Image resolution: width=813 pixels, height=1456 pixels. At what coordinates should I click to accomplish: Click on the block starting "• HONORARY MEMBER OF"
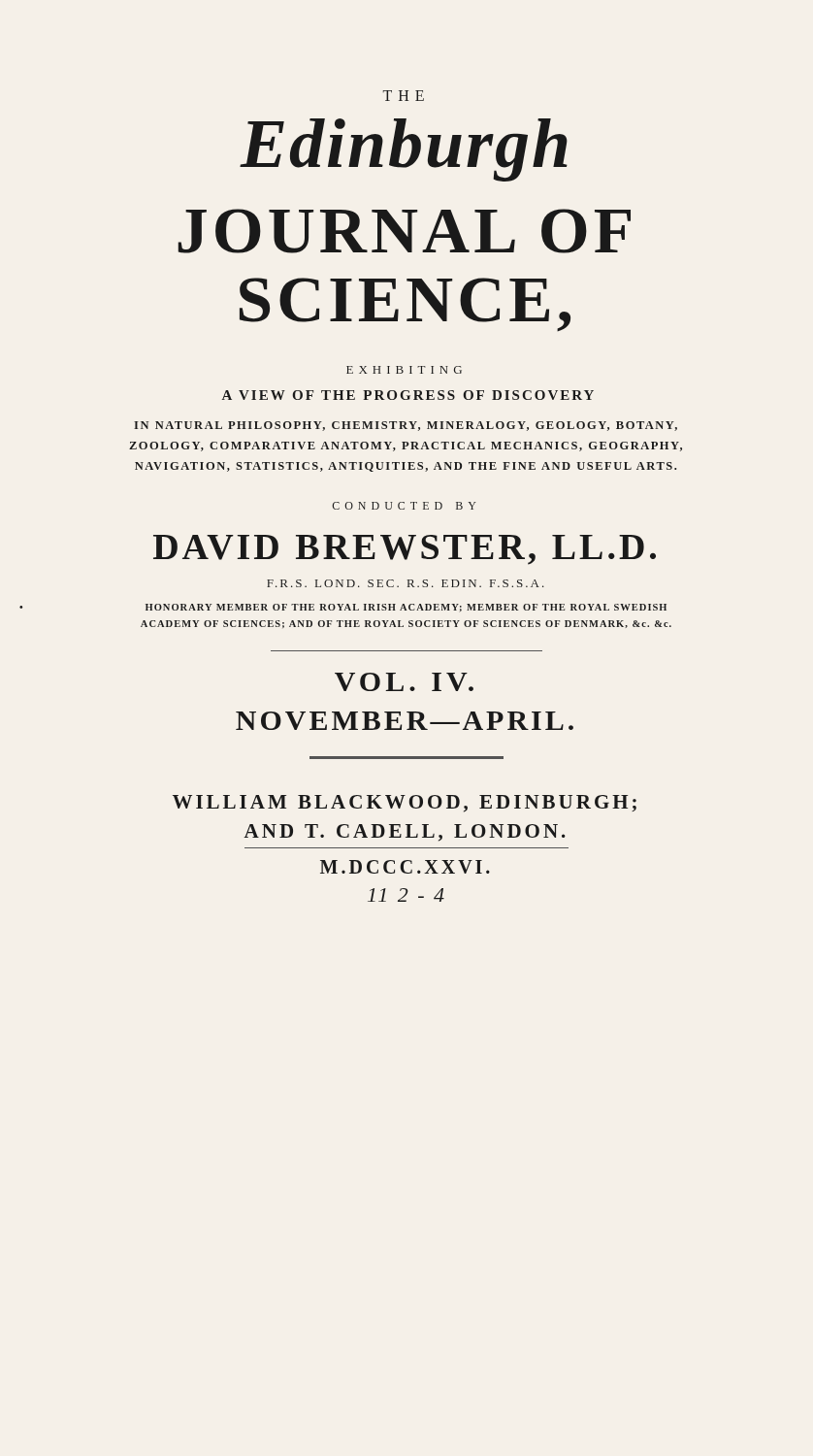pos(375,614)
